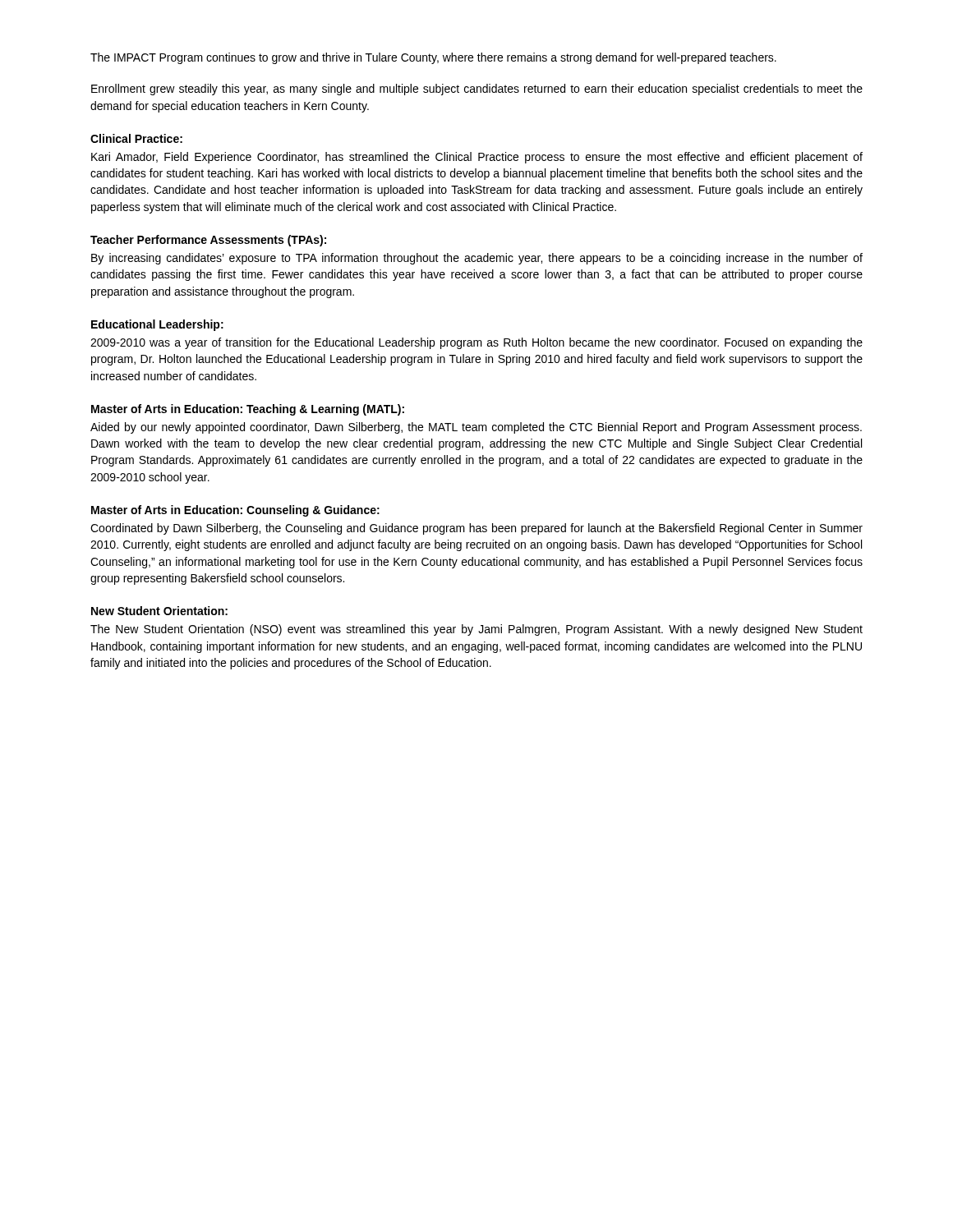Click on the text block with the text "Kari Amador, Field Experience Coordinator, has"
953x1232 pixels.
pos(476,182)
